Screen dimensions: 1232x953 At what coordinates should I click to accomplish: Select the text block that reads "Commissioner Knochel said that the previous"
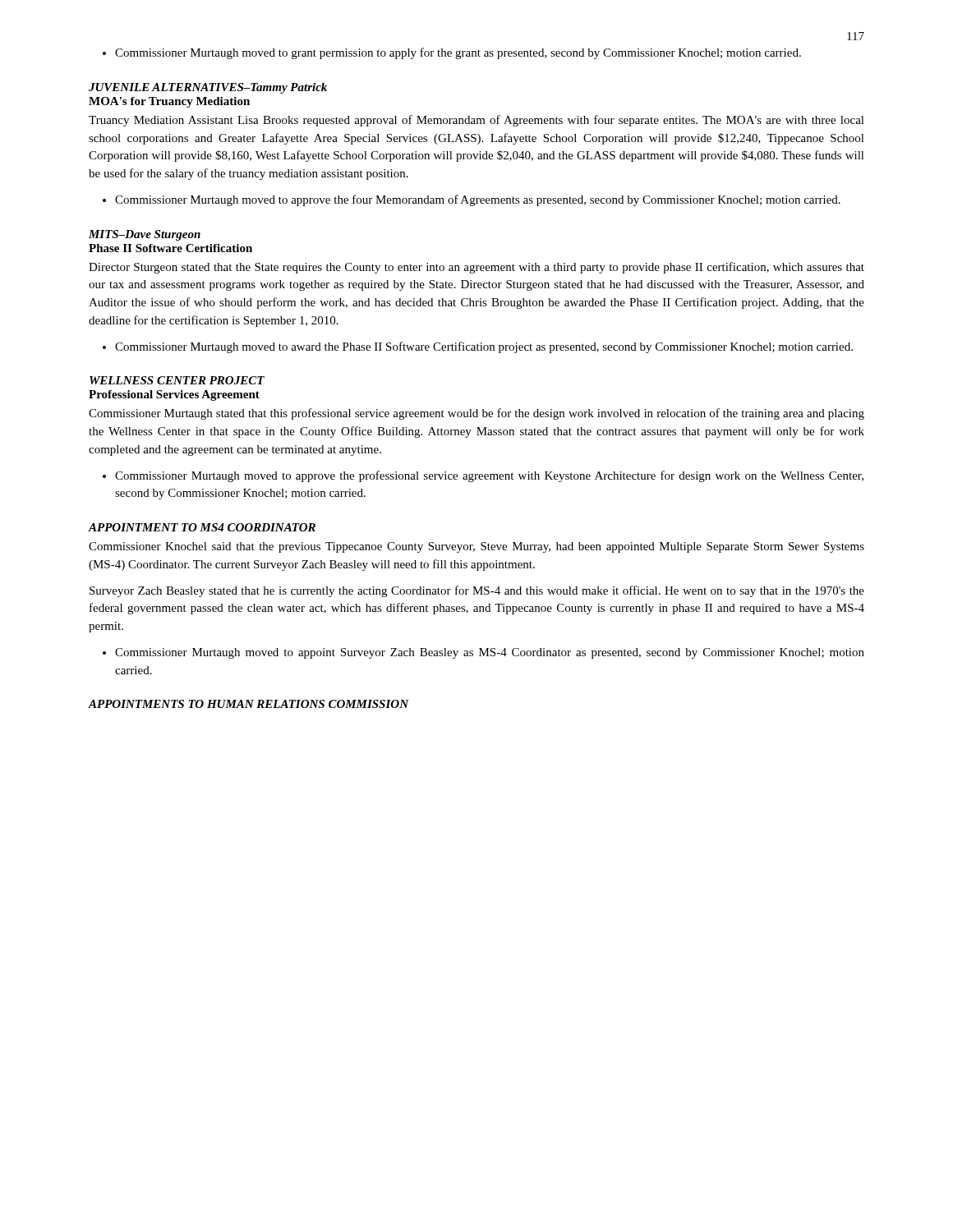pyautogui.click(x=476, y=555)
